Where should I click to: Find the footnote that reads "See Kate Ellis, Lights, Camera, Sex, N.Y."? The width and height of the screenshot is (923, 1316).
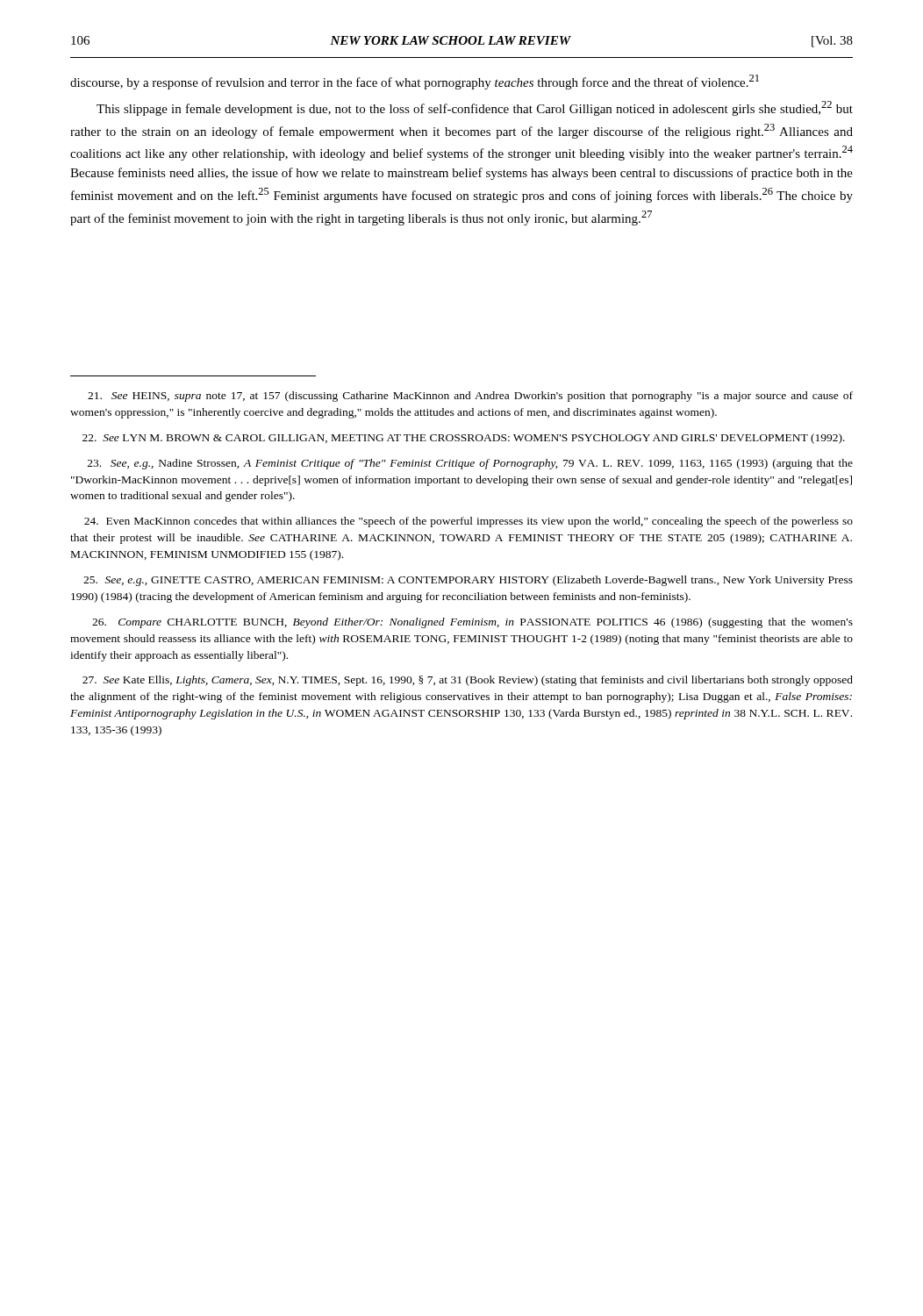(462, 706)
